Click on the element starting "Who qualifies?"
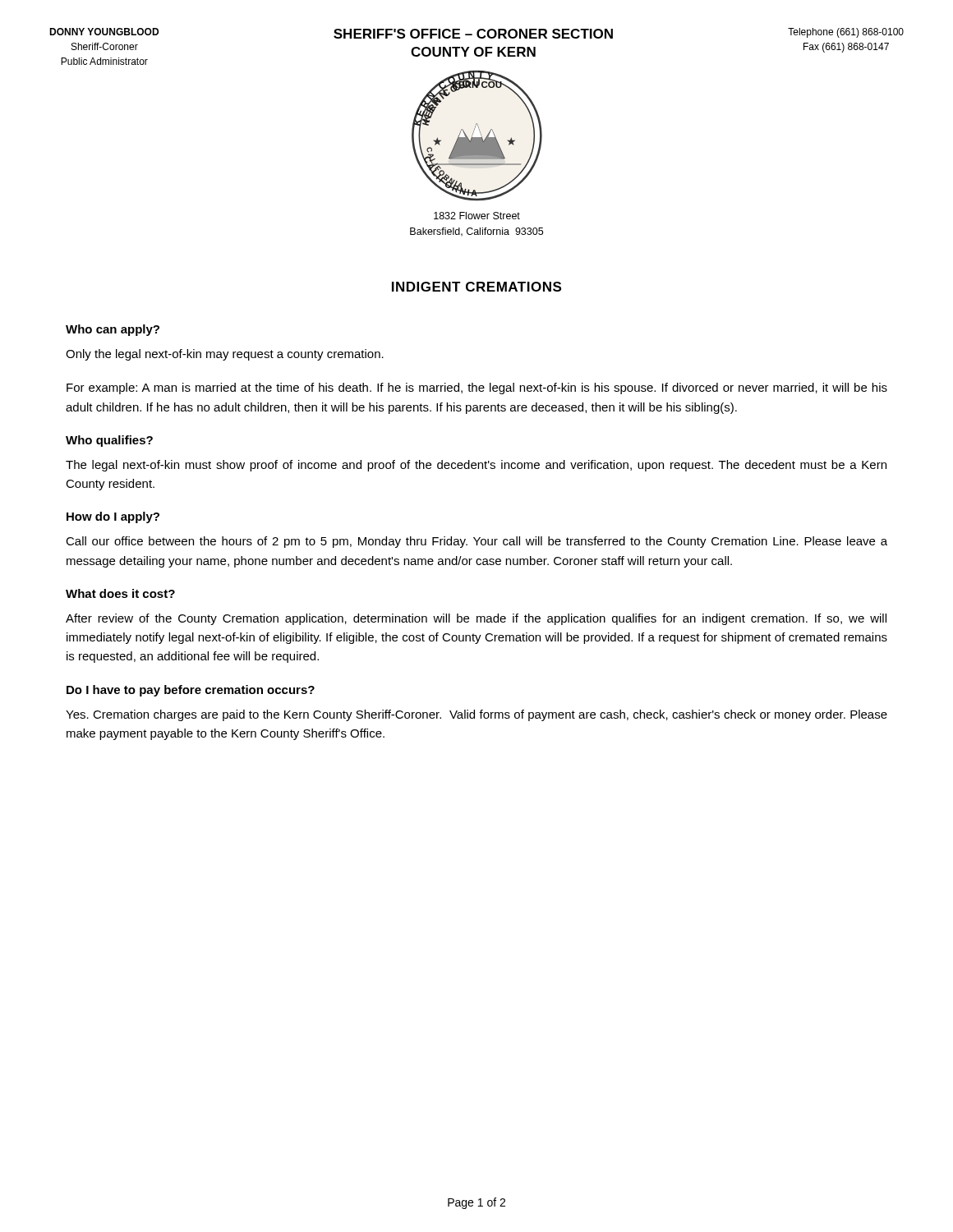This screenshot has width=953, height=1232. tap(110, 440)
